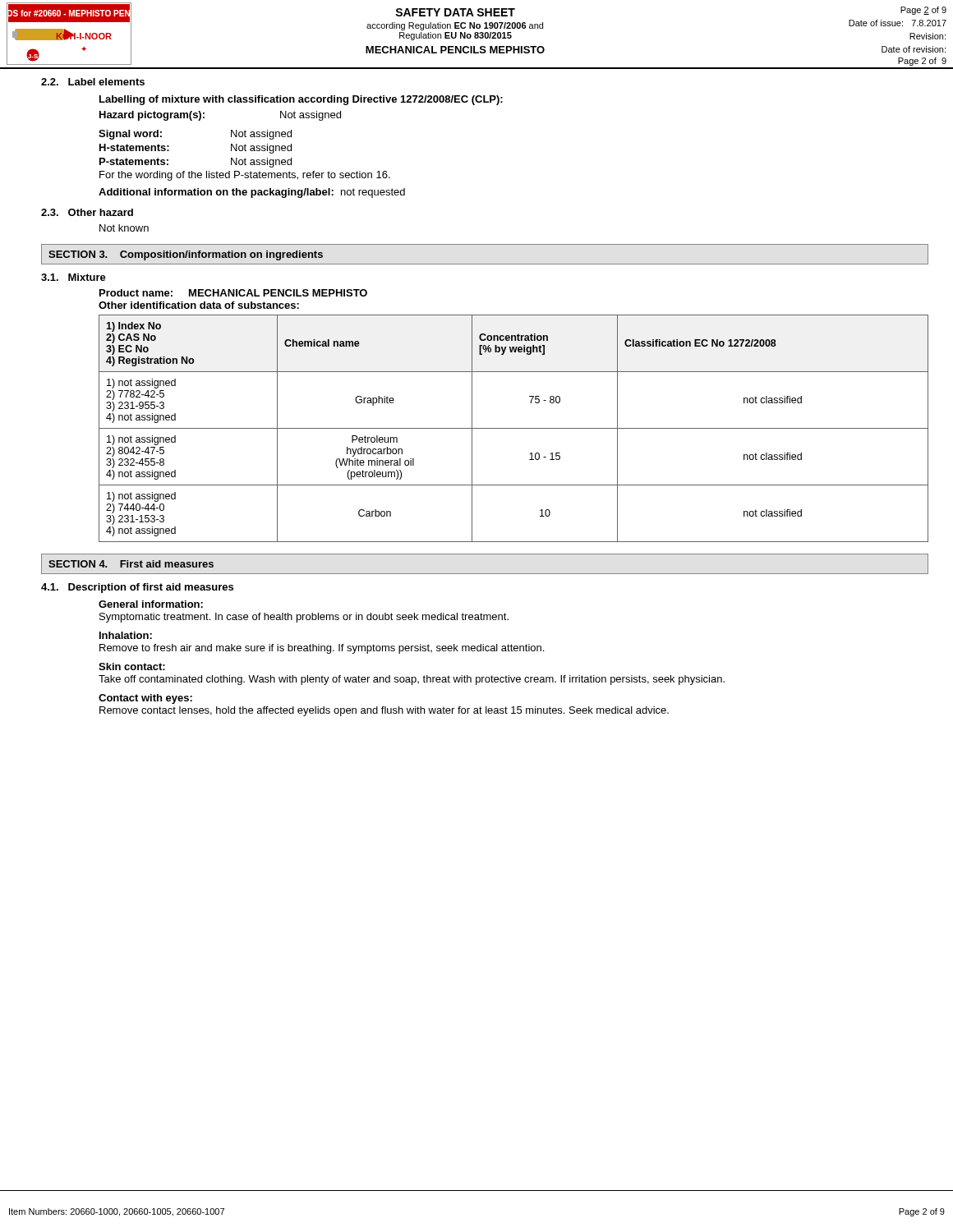Where does it say "2.2. Label elements"?
Image resolution: width=953 pixels, height=1232 pixels.
[93, 82]
